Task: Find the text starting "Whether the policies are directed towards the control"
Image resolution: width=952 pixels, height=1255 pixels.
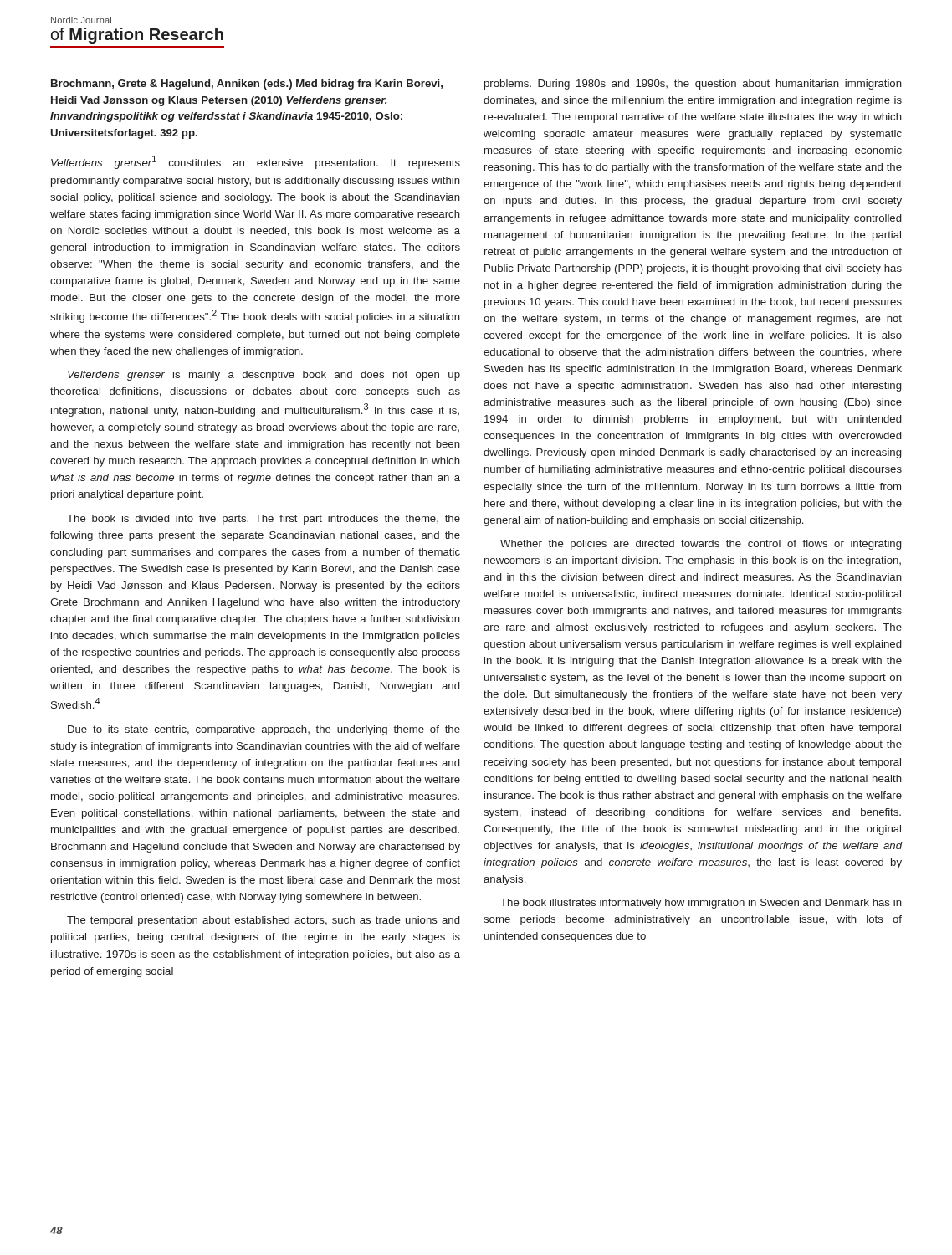Action: pos(693,711)
